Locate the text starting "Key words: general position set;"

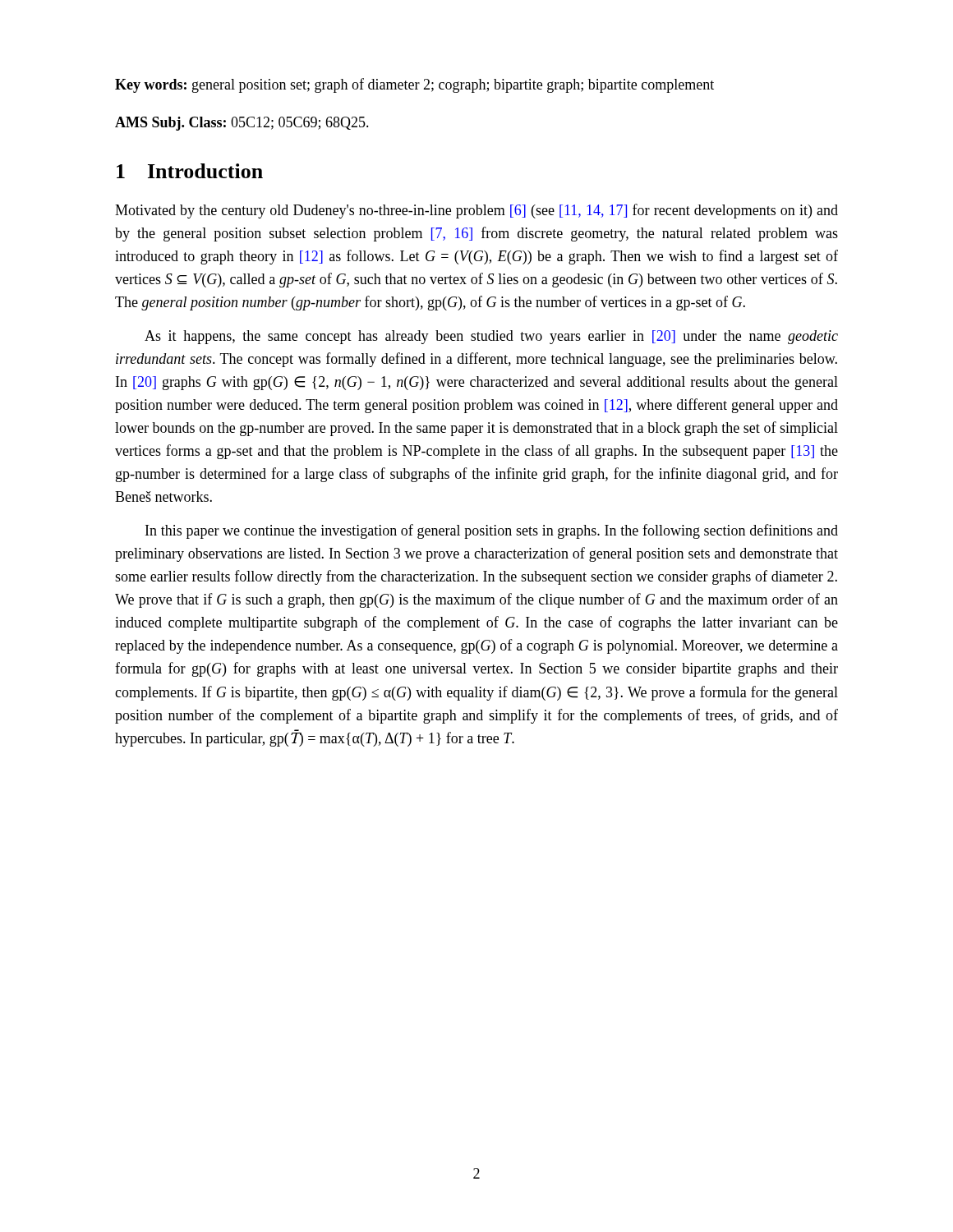415,85
